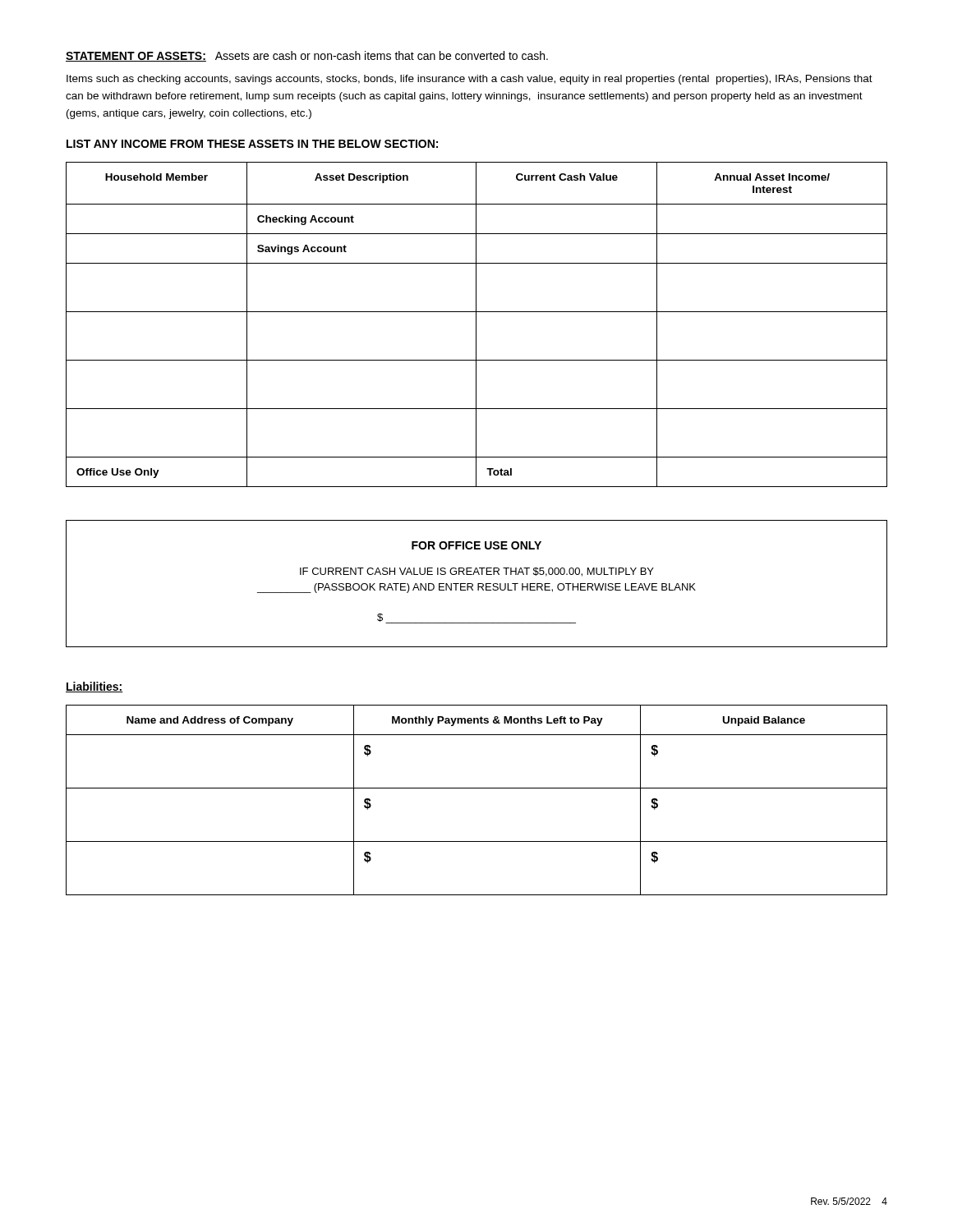953x1232 pixels.
Task: Click on the table containing "Household Member"
Action: pyautogui.click(x=476, y=324)
